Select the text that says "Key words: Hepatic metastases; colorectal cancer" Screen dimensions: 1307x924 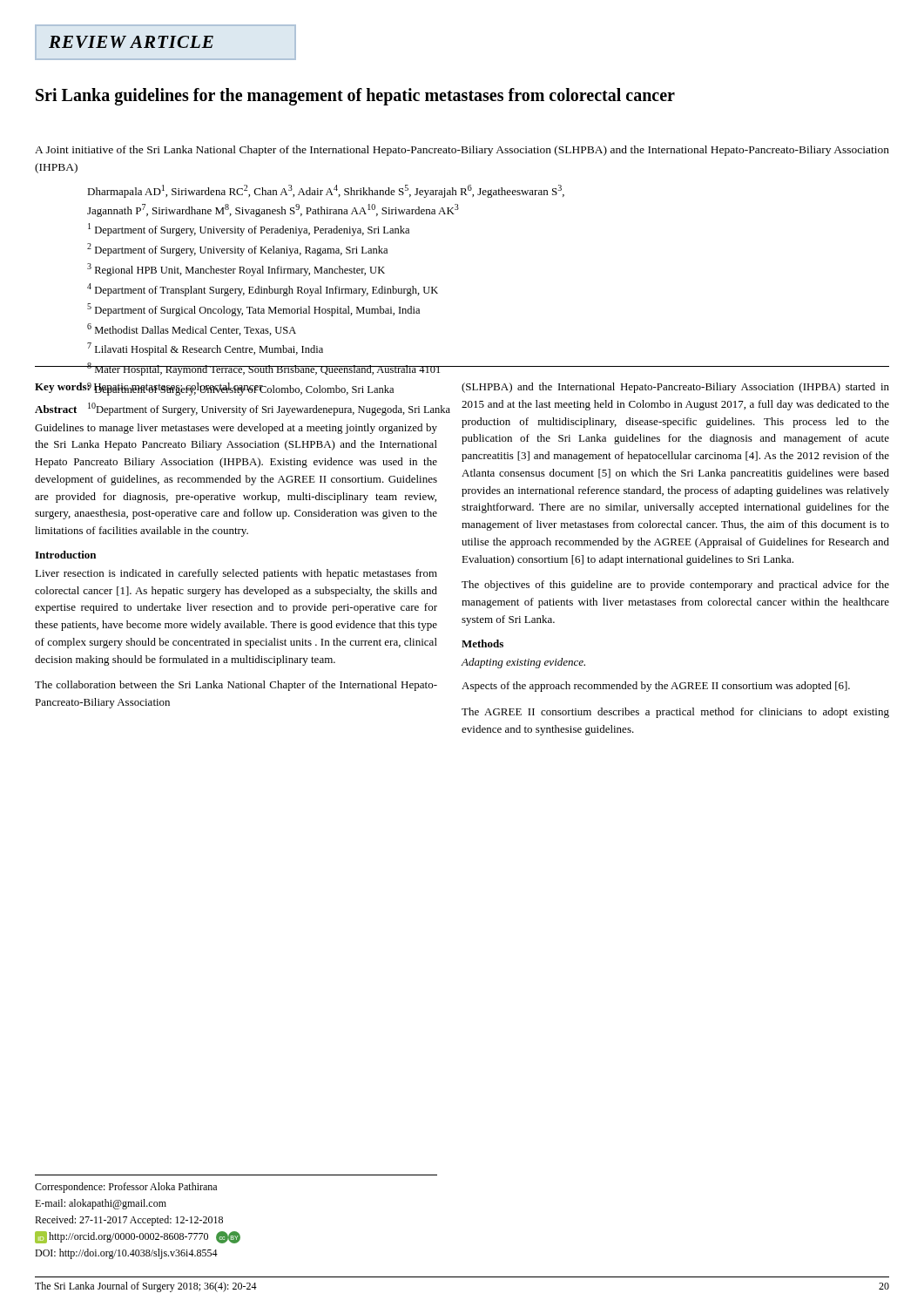[149, 386]
